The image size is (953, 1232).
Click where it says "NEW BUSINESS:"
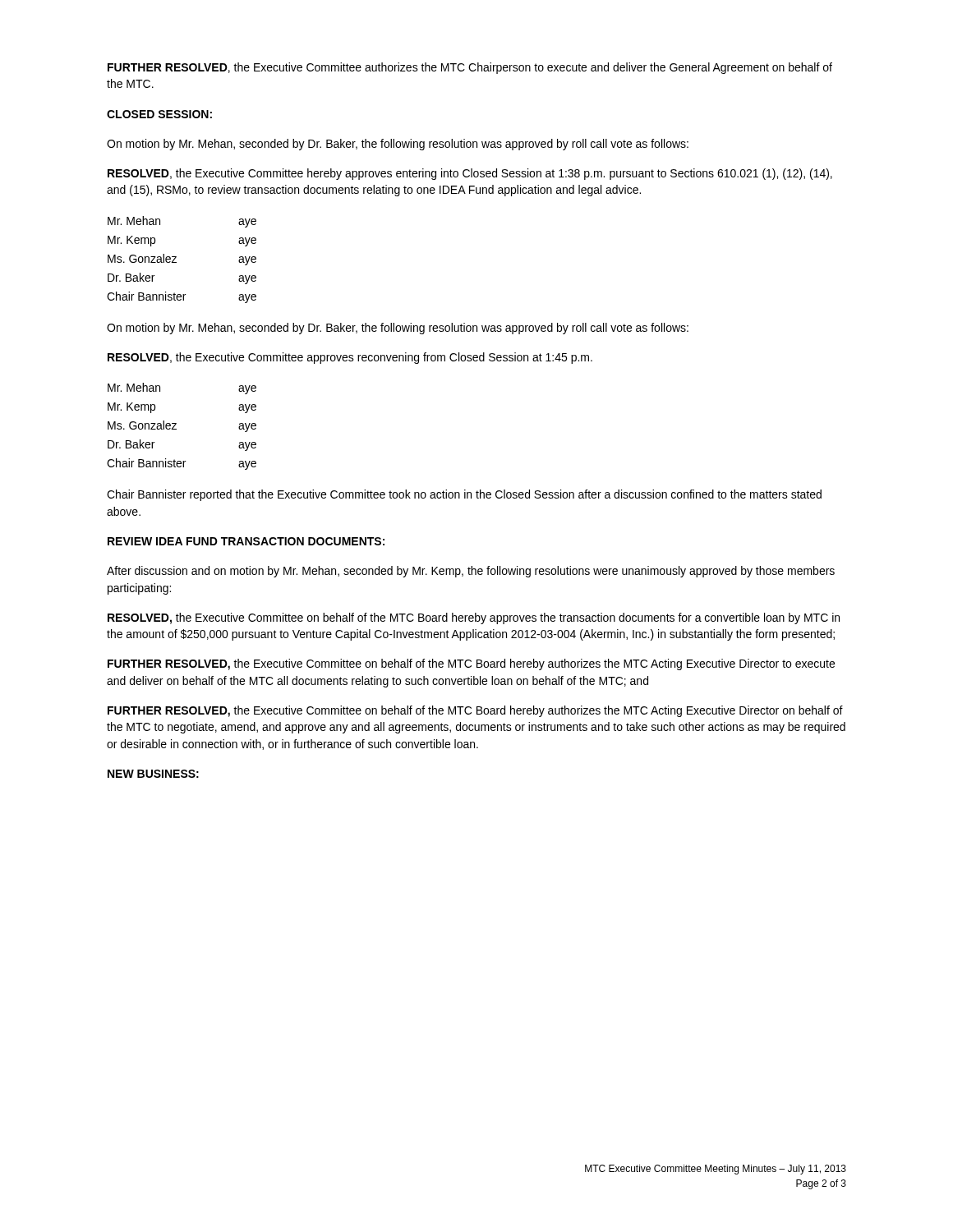[153, 774]
